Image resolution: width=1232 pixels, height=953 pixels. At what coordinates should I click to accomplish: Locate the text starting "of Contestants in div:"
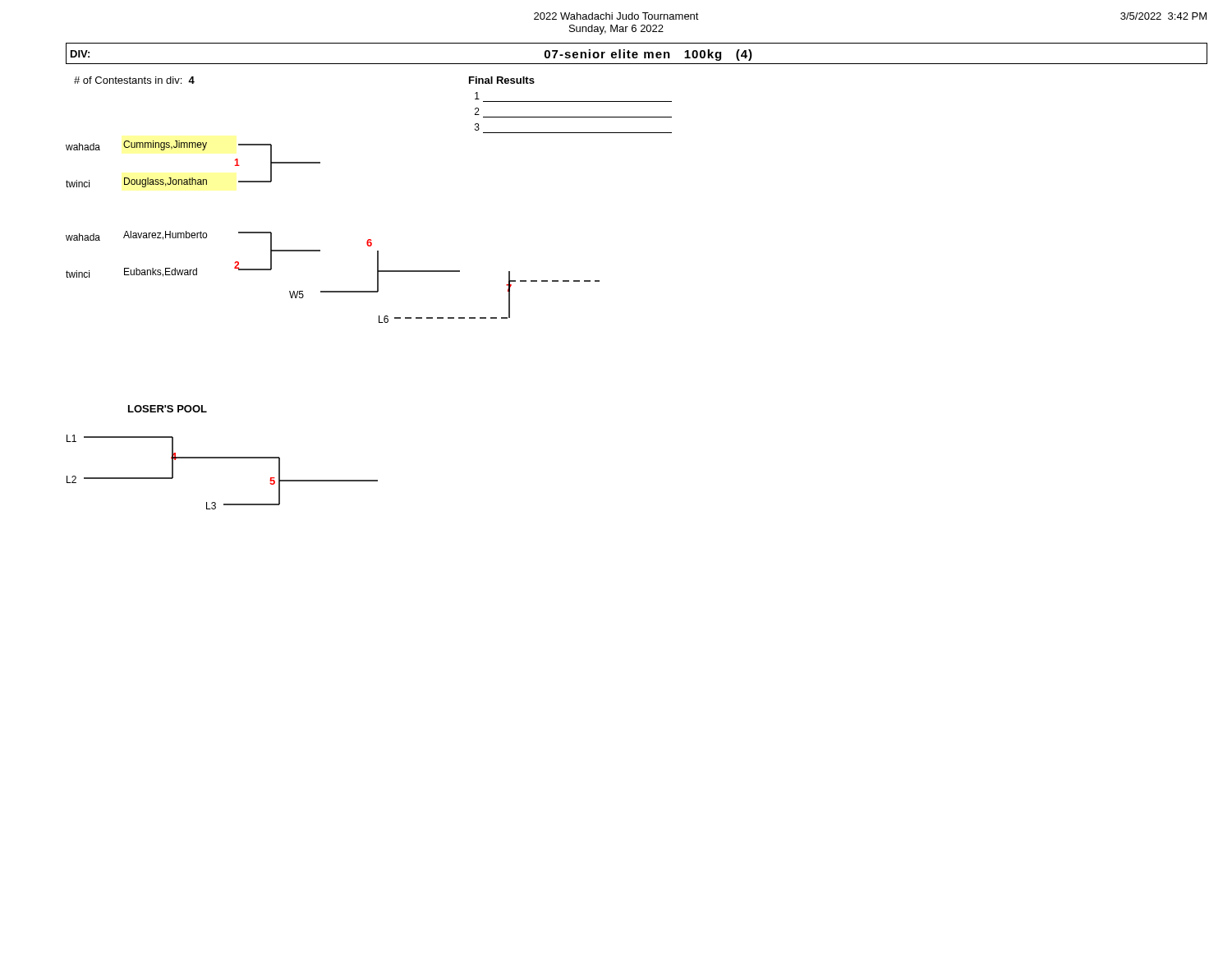coord(134,80)
